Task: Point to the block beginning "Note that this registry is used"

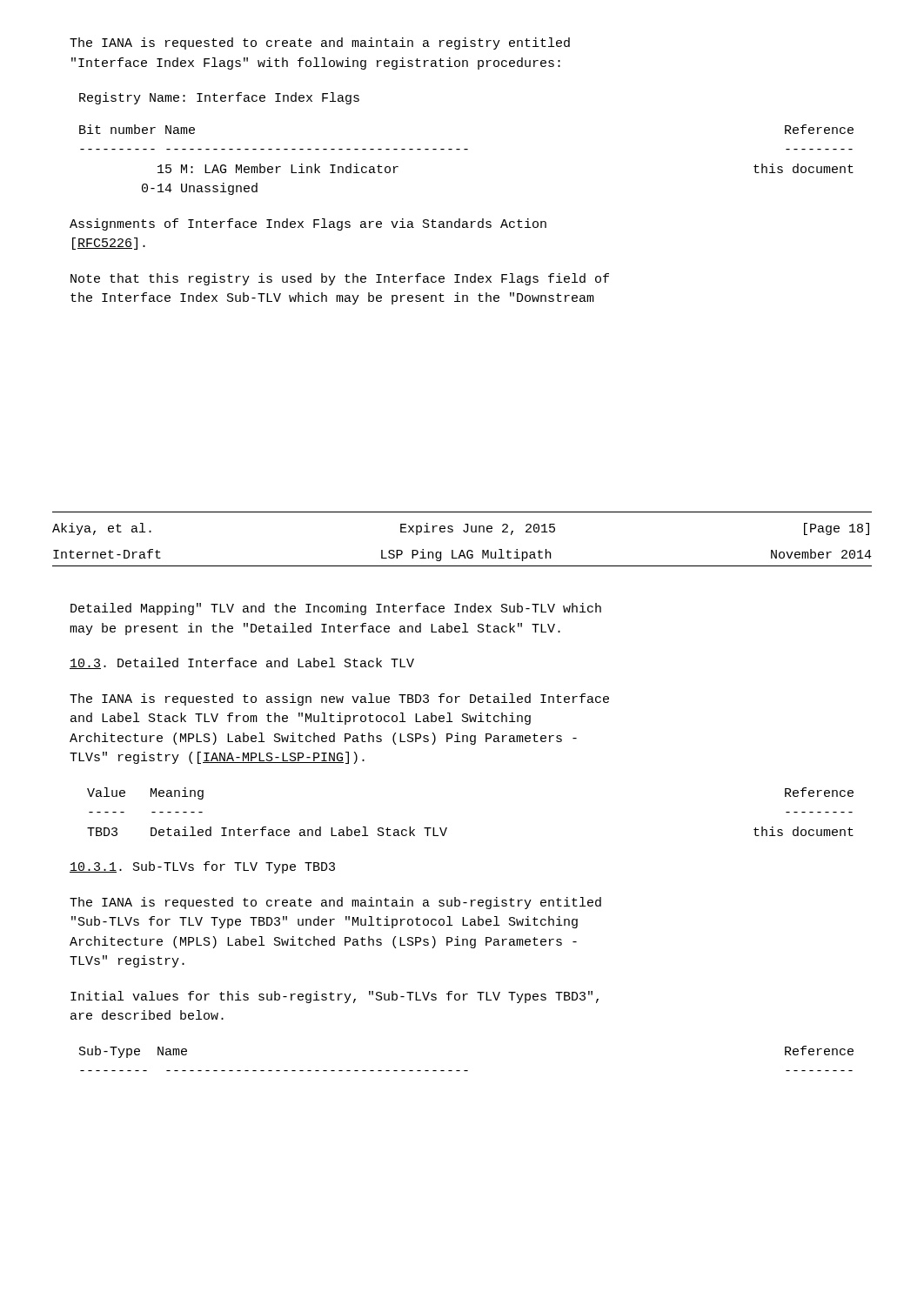Action: pyautogui.click(x=340, y=289)
